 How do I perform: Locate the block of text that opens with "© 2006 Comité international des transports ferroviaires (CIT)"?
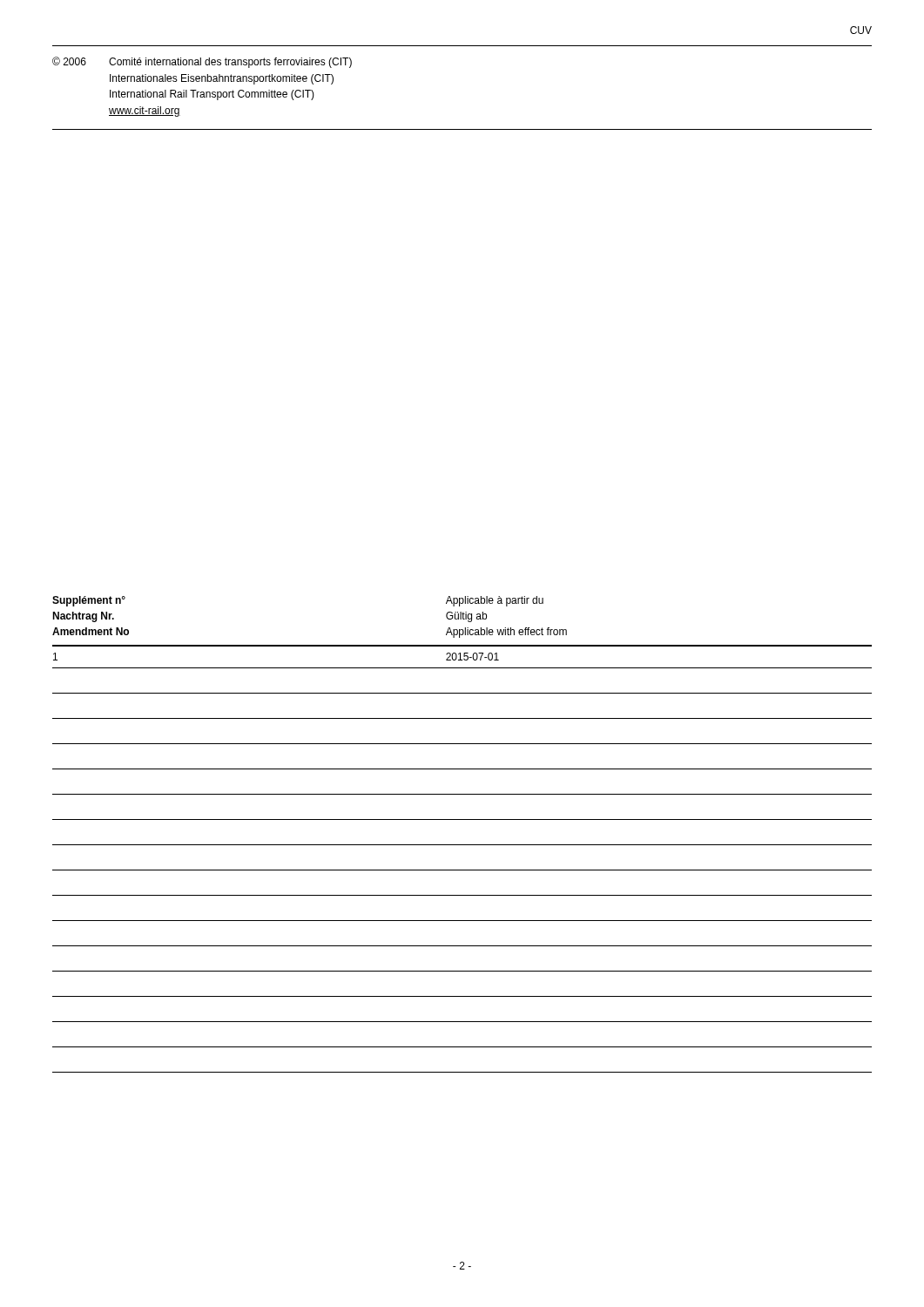pos(202,86)
